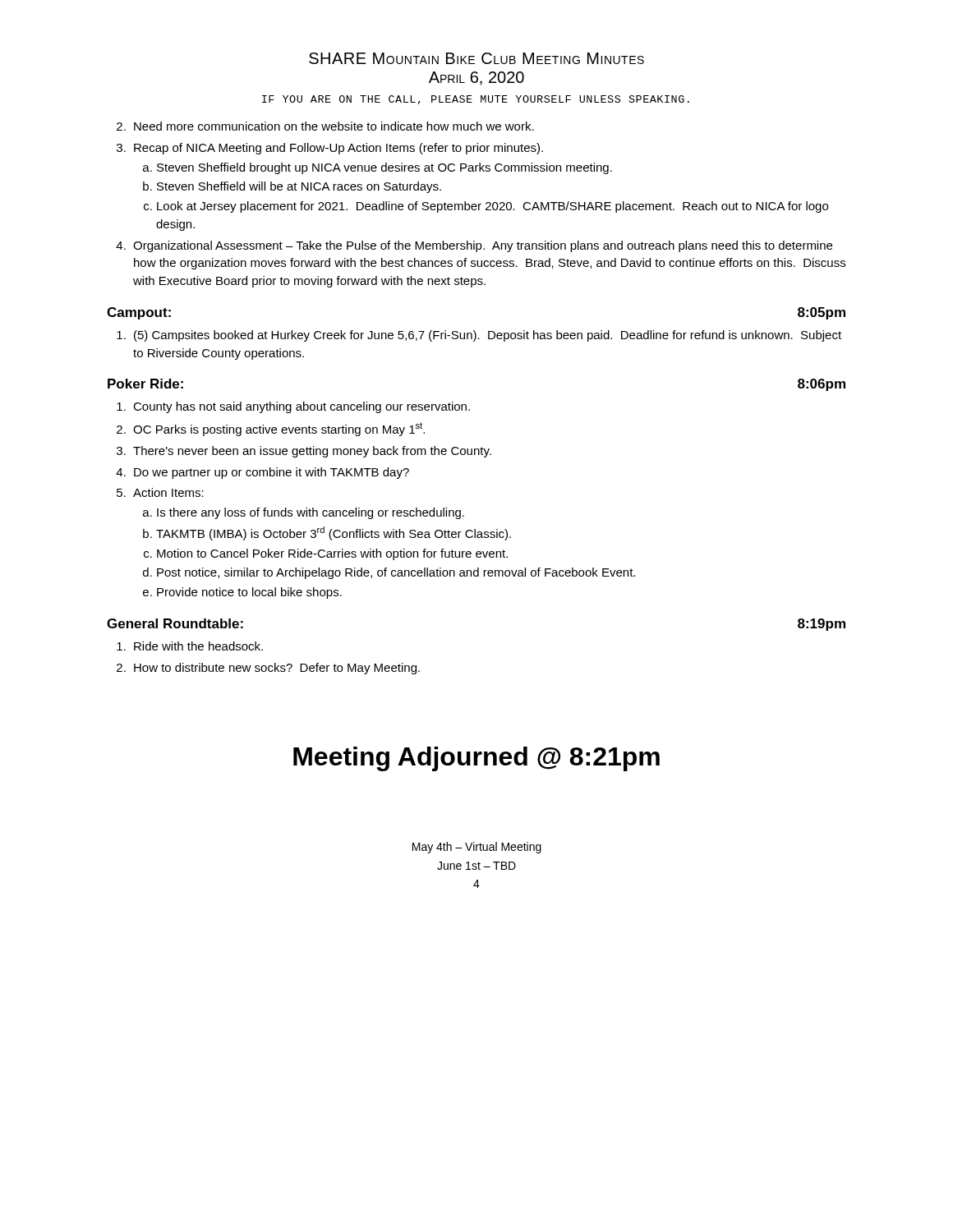Point to the block starting "Steven Sheffield will be at NICA races on"
This screenshot has height=1232, width=953.
coord(299,186)
